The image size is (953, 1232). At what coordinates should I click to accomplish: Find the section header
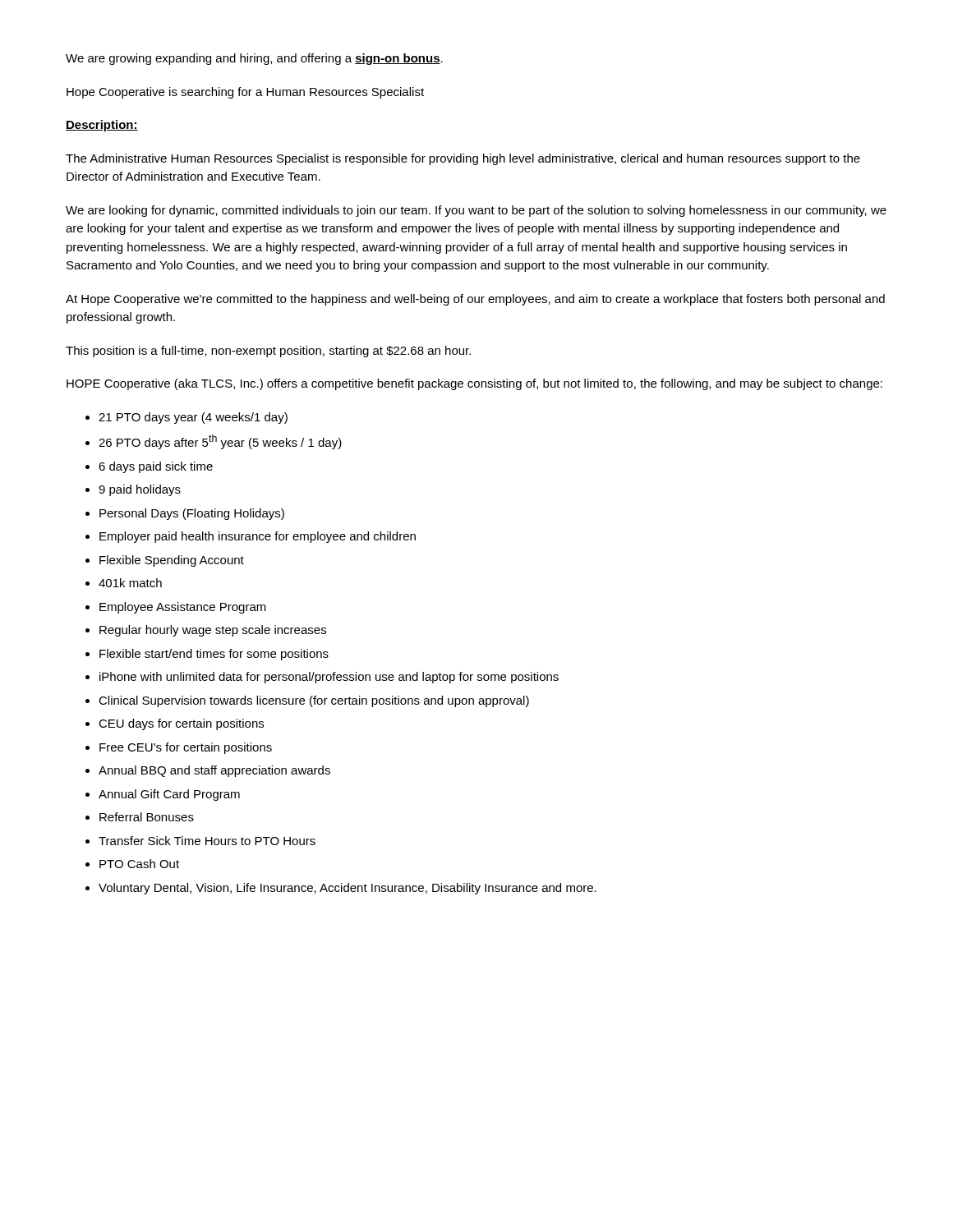102,124
